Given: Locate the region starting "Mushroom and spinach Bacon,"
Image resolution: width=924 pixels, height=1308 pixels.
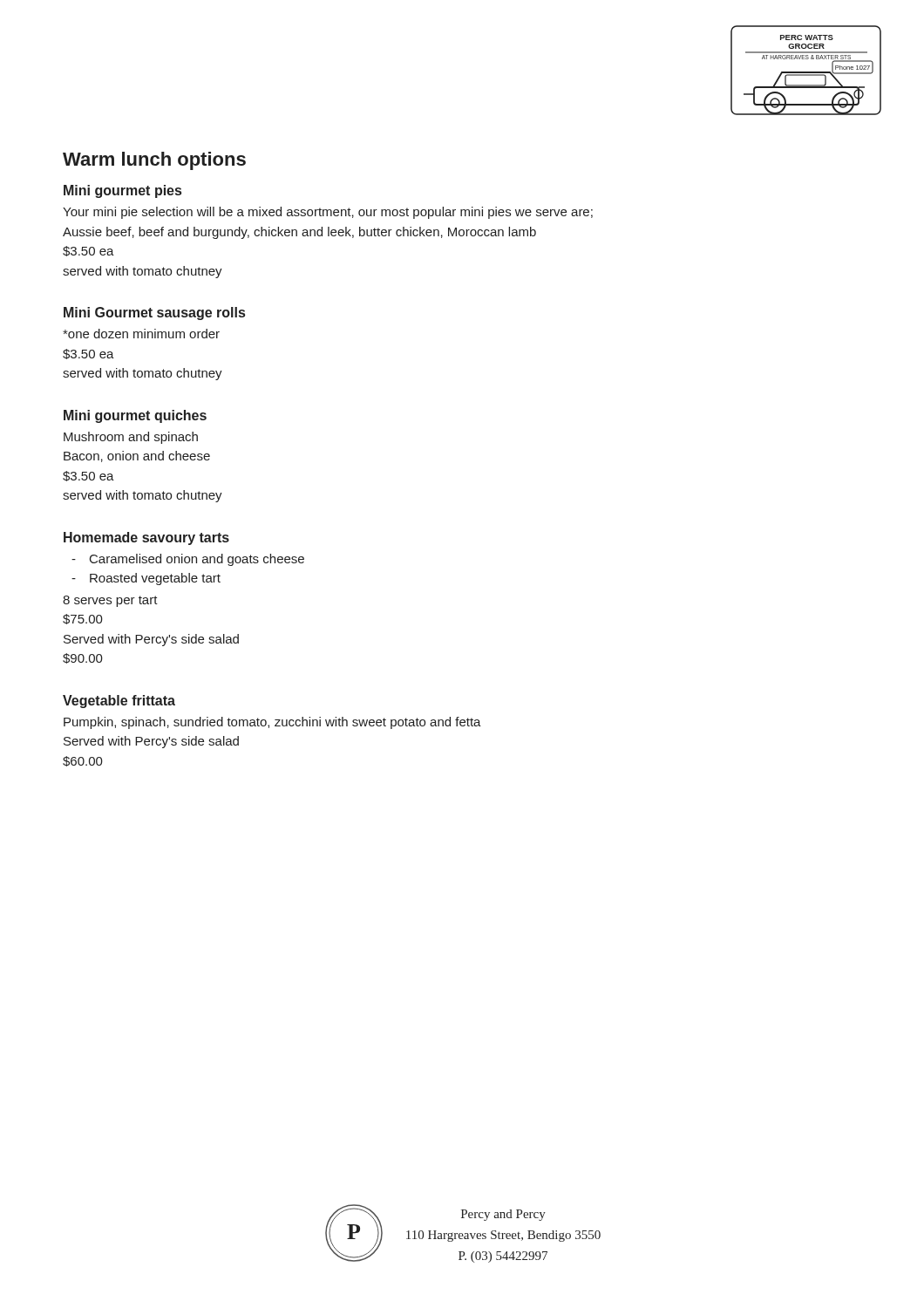Looking at the screenshot, I should point(142,465).
